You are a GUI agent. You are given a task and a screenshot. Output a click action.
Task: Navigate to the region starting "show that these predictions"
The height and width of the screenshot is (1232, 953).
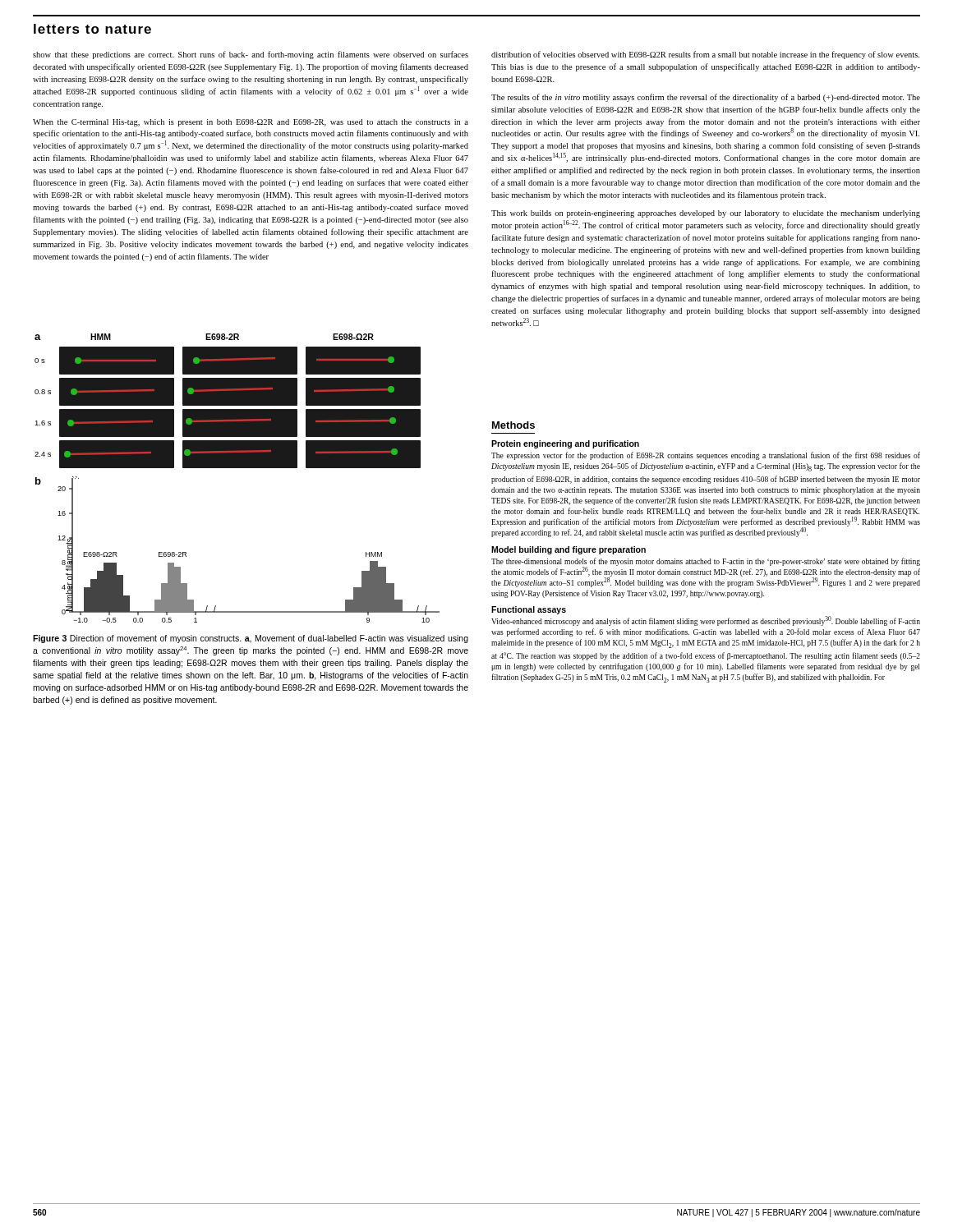[x=251, y=80]
